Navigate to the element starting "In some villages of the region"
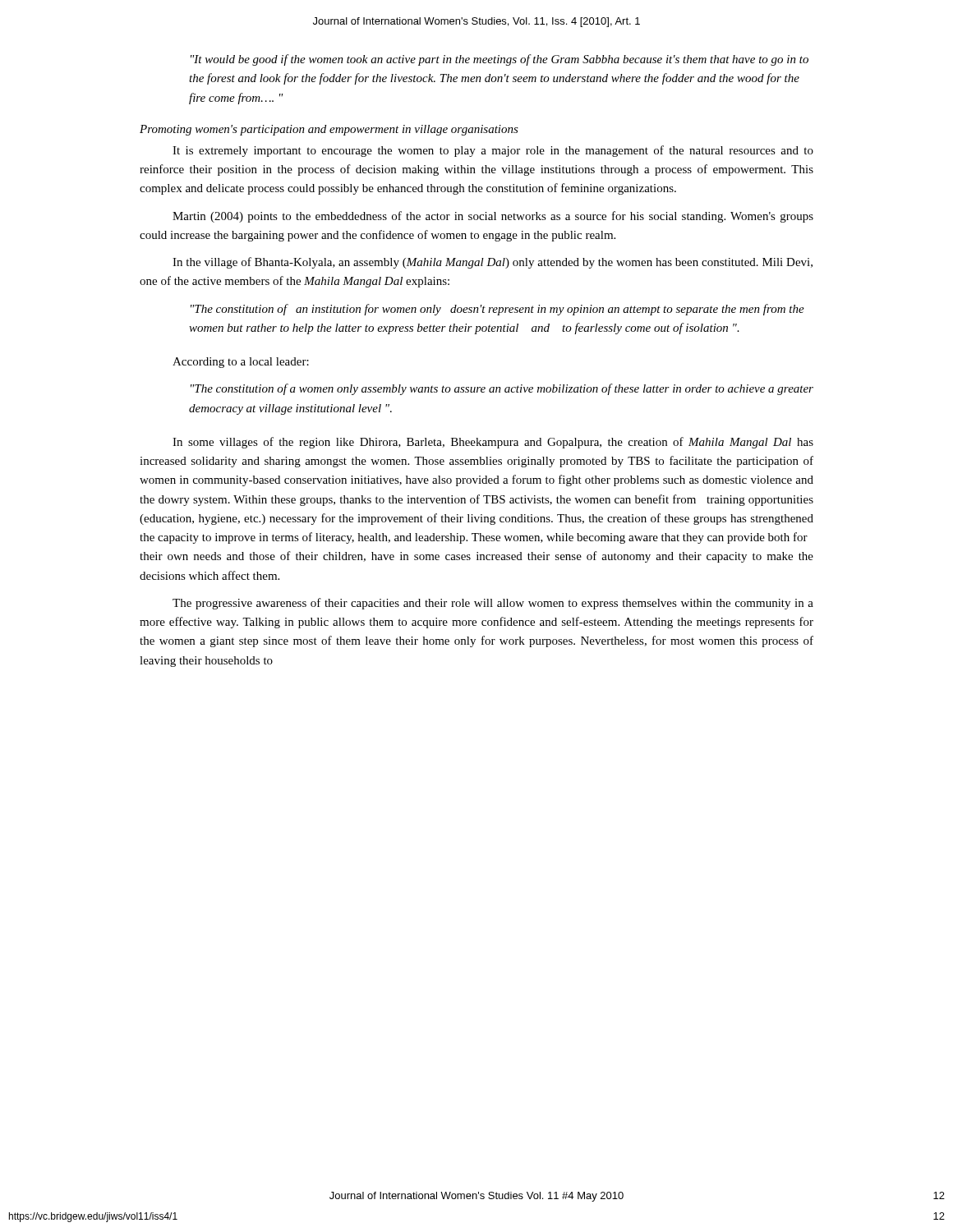953x1232 pixels. (476, 509)
